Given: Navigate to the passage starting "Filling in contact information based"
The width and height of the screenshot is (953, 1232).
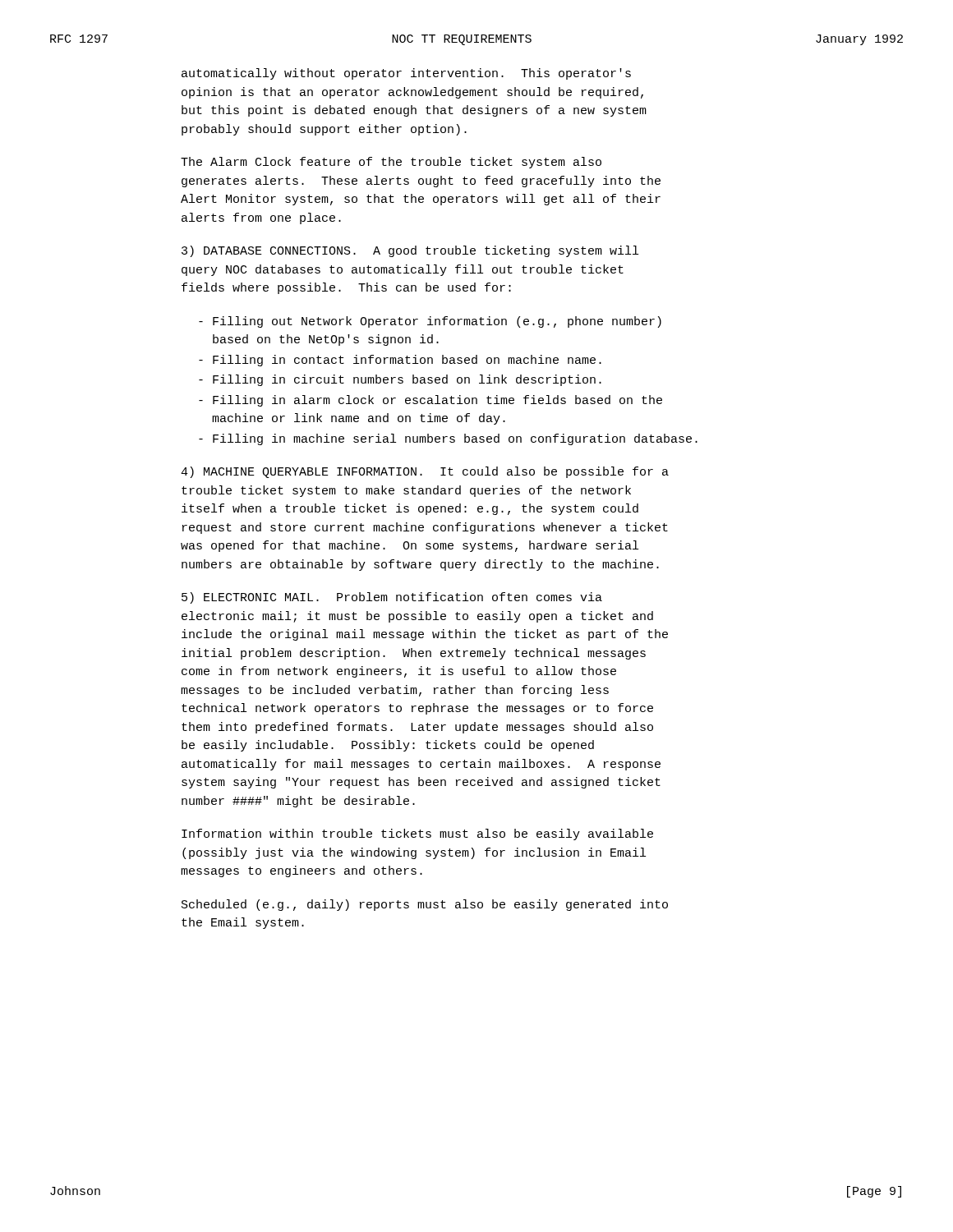Looking at the screenshot, I should click(x=401, y=361).
